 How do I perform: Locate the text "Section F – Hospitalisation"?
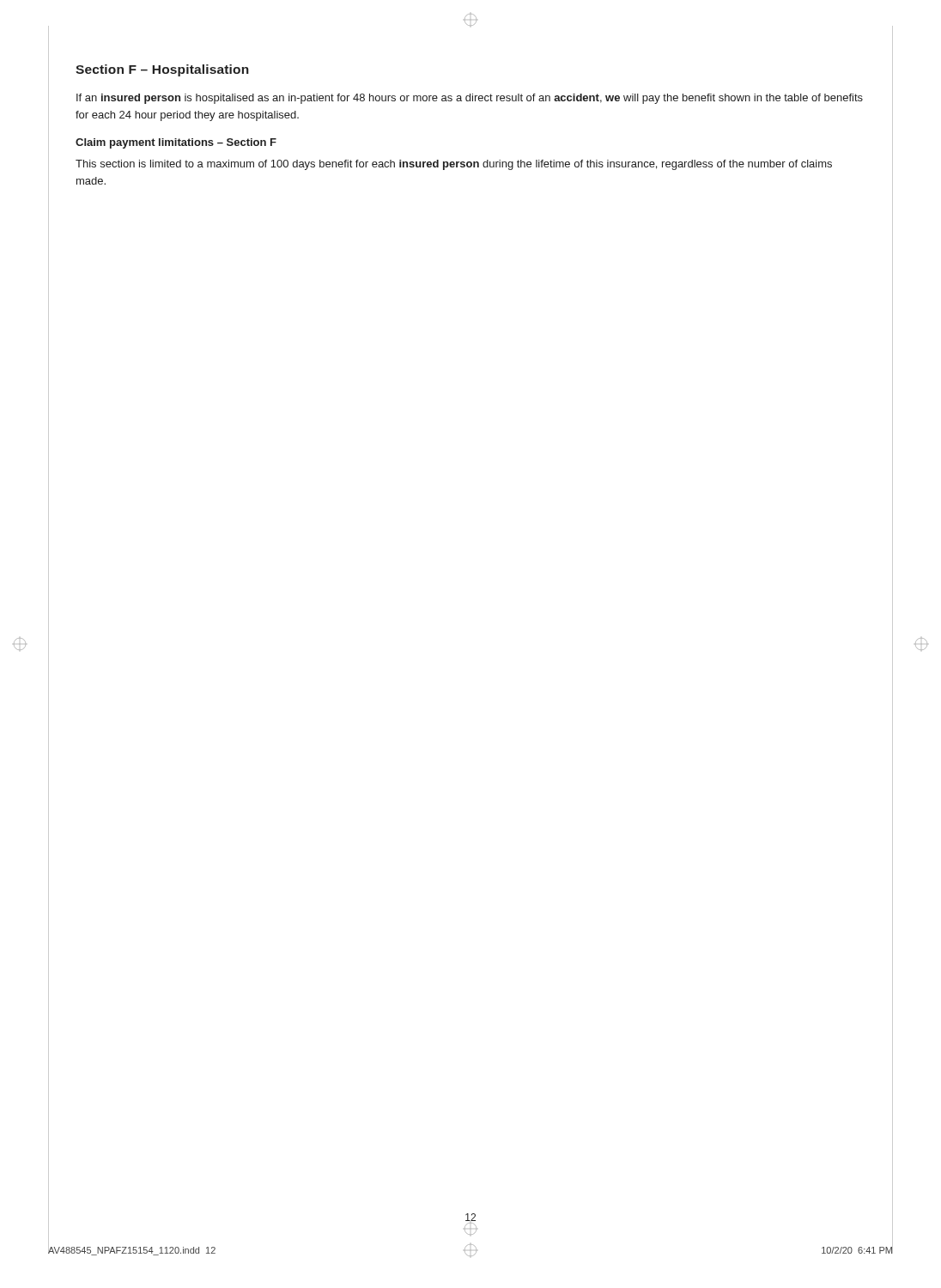pos(162,69)
